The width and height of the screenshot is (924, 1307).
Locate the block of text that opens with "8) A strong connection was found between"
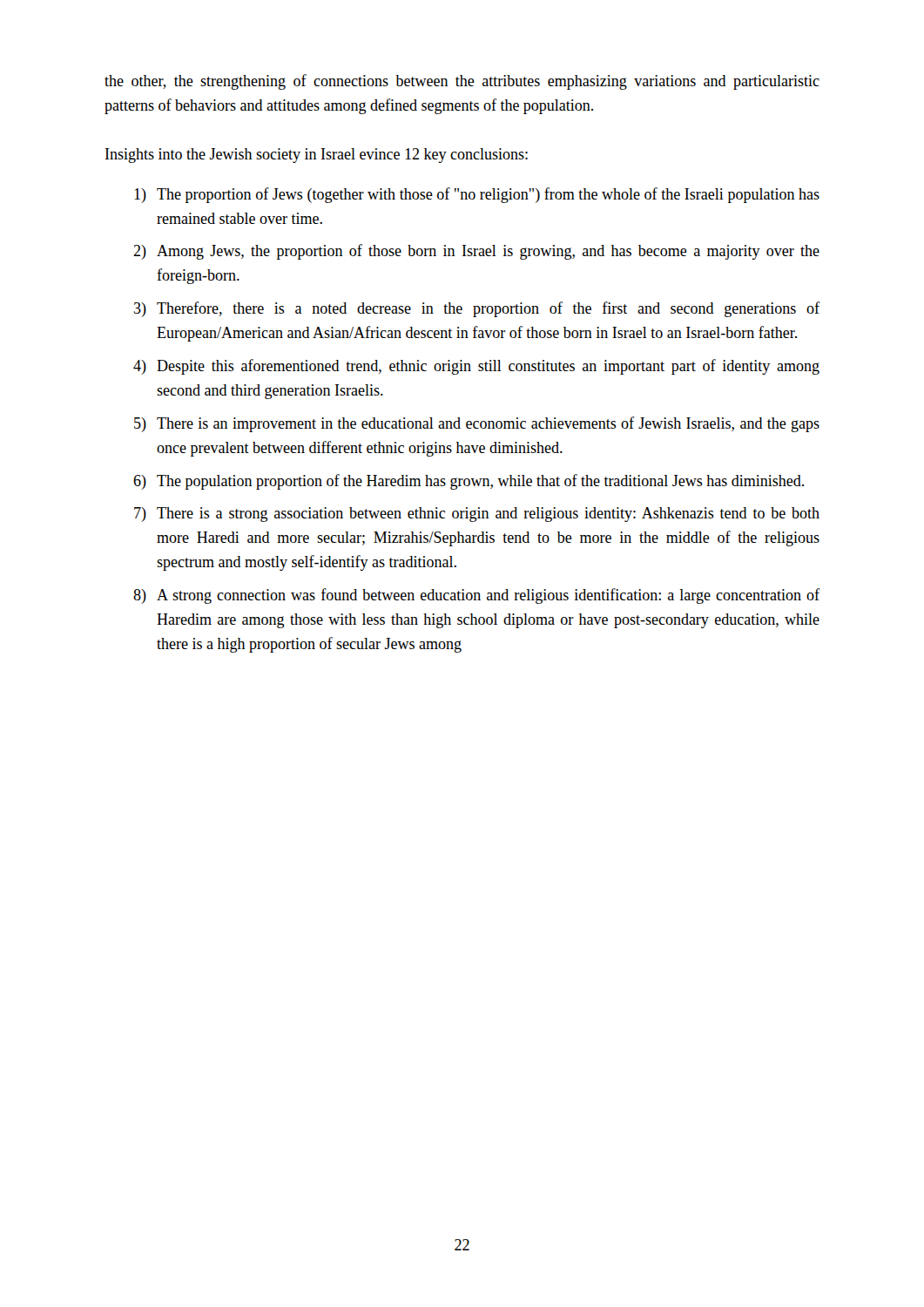[462, 620]
